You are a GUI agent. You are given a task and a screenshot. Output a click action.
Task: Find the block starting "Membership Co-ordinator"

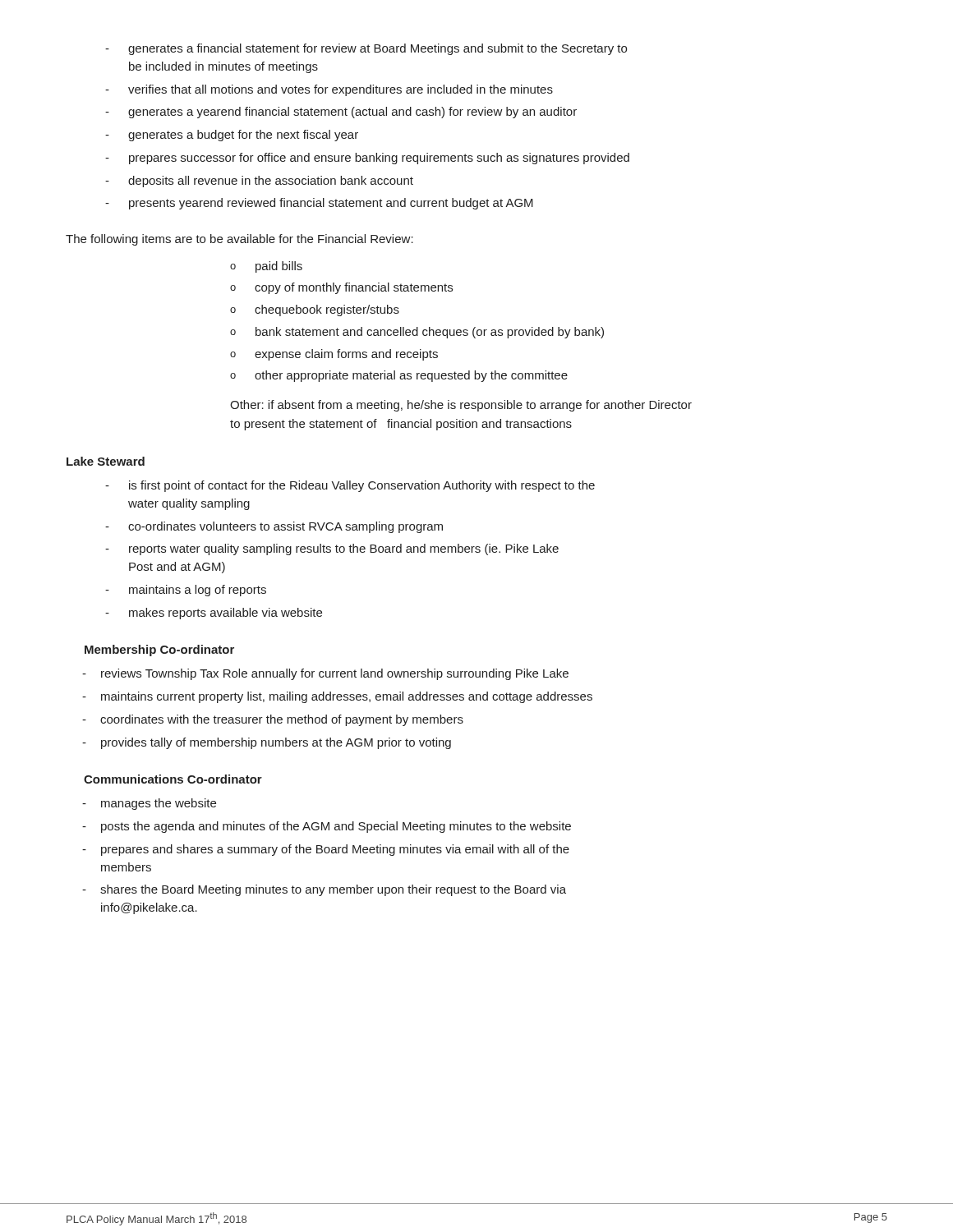pos(159,649)
